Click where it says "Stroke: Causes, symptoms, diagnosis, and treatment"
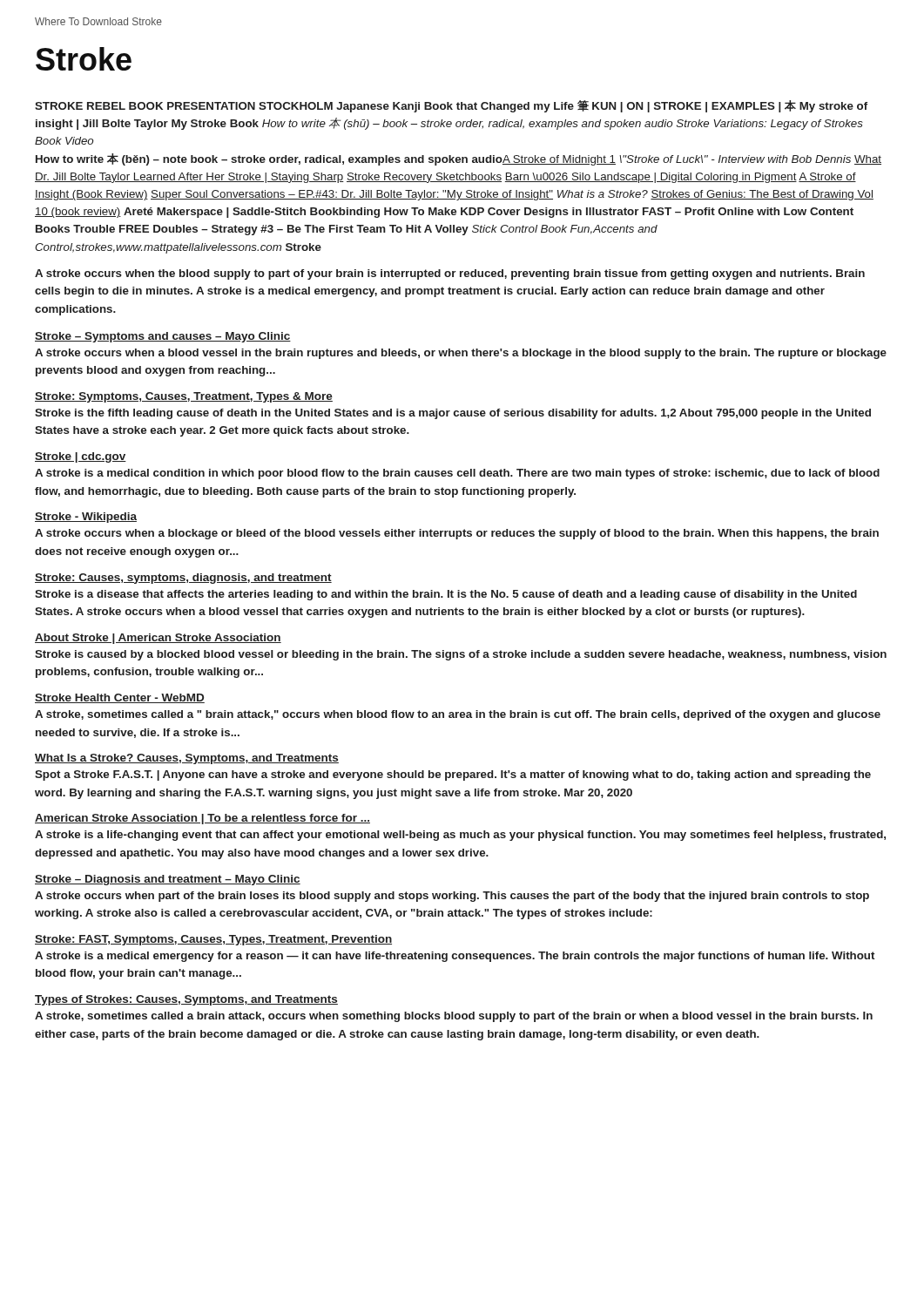This screenshot has width=924, height=1307. pyautogui.click(x=183, y=577)
